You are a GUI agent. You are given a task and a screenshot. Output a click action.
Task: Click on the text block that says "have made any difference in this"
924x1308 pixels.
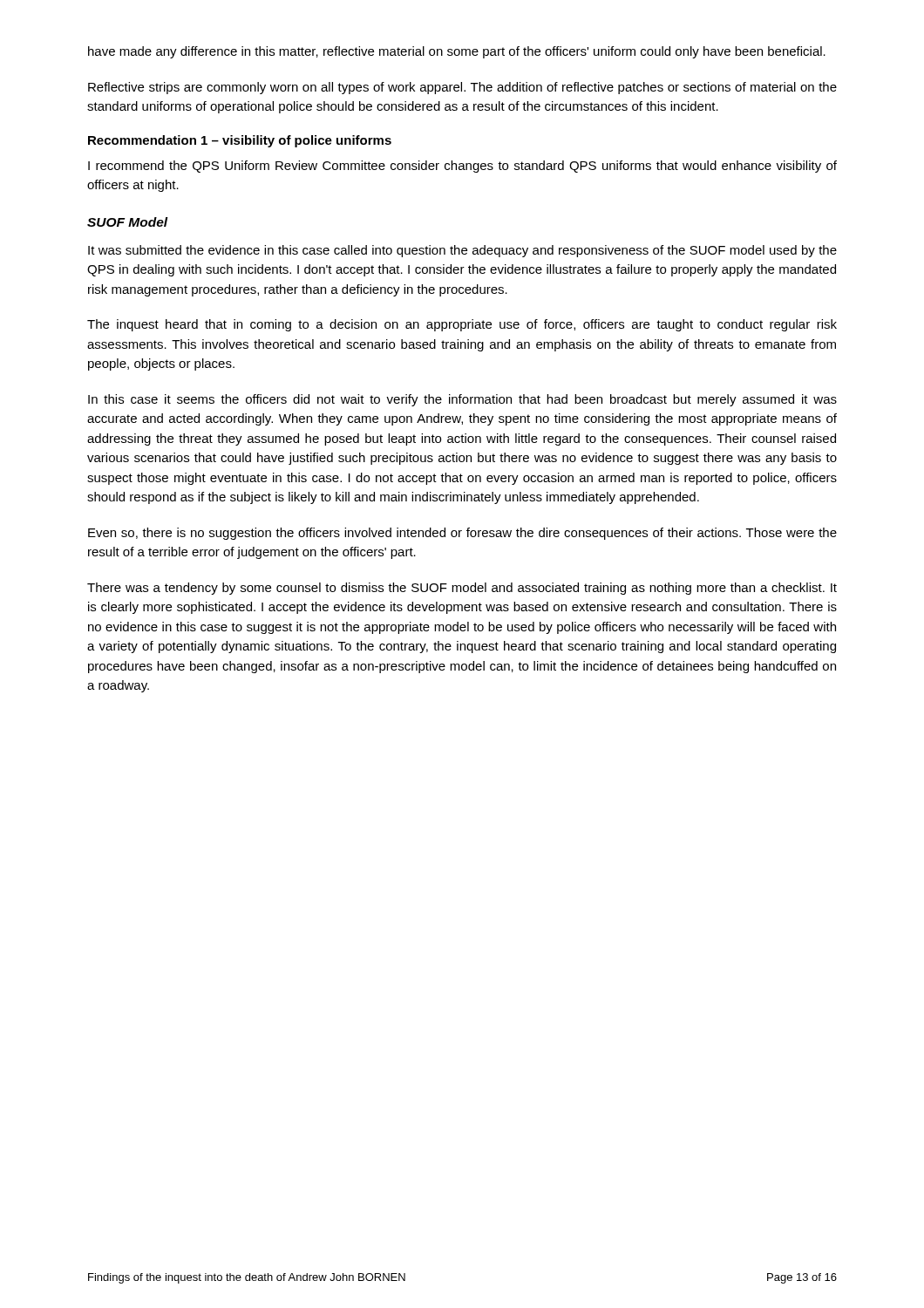click(x=457, y=51)
